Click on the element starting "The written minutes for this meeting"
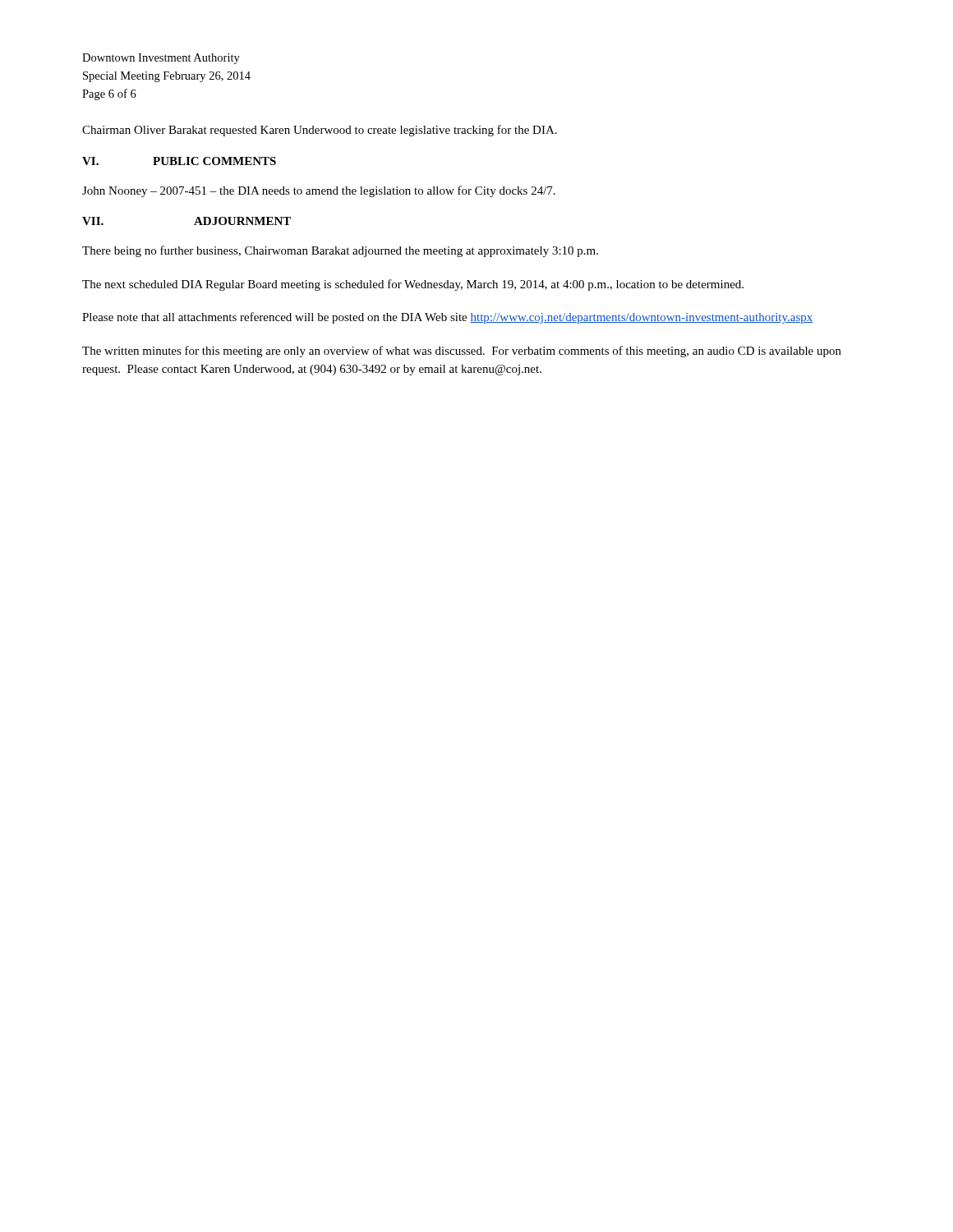This screenshot has width=953, height=1232. [x=462, y=360]
